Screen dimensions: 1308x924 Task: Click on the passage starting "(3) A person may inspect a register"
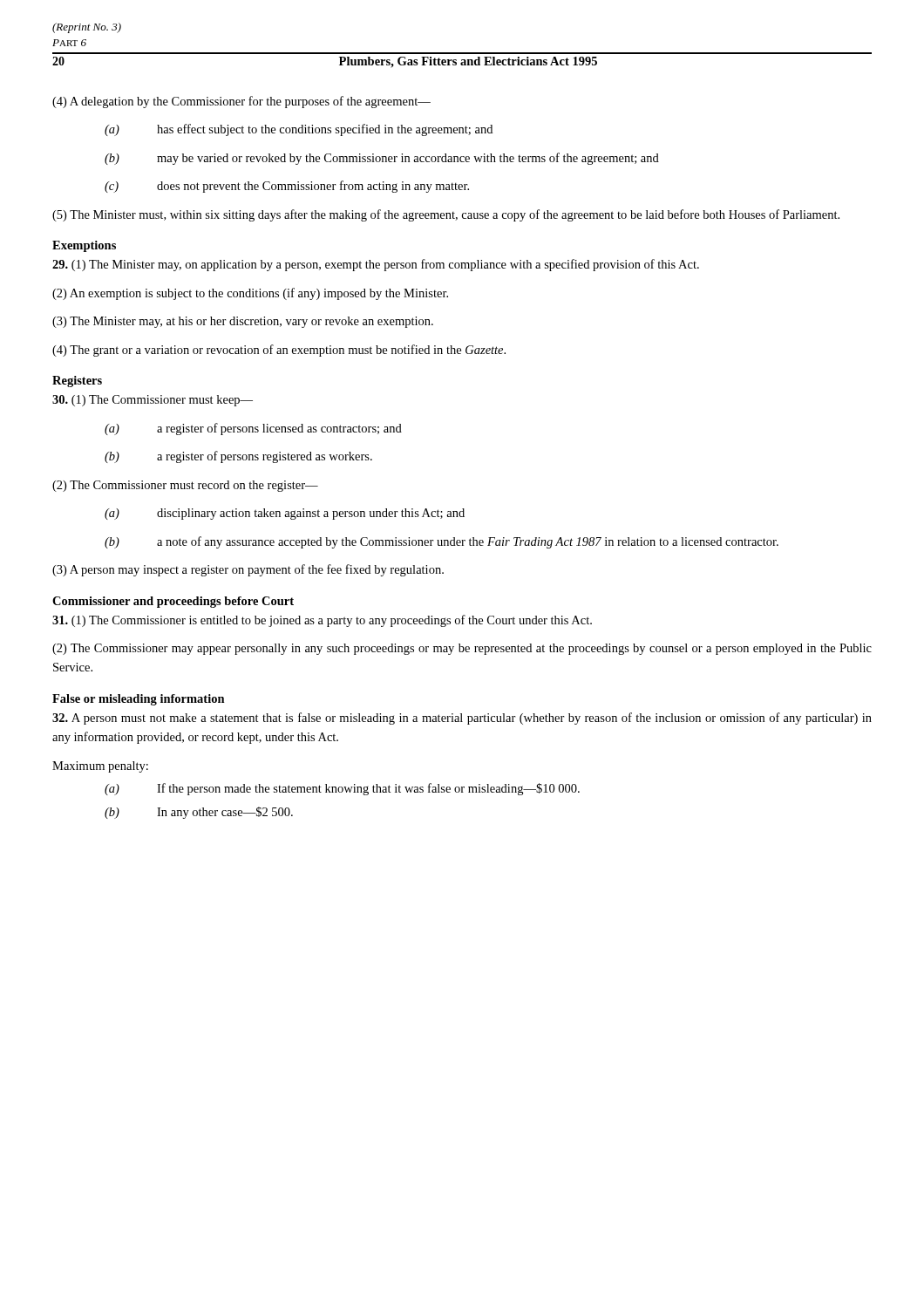click(248, 570)
